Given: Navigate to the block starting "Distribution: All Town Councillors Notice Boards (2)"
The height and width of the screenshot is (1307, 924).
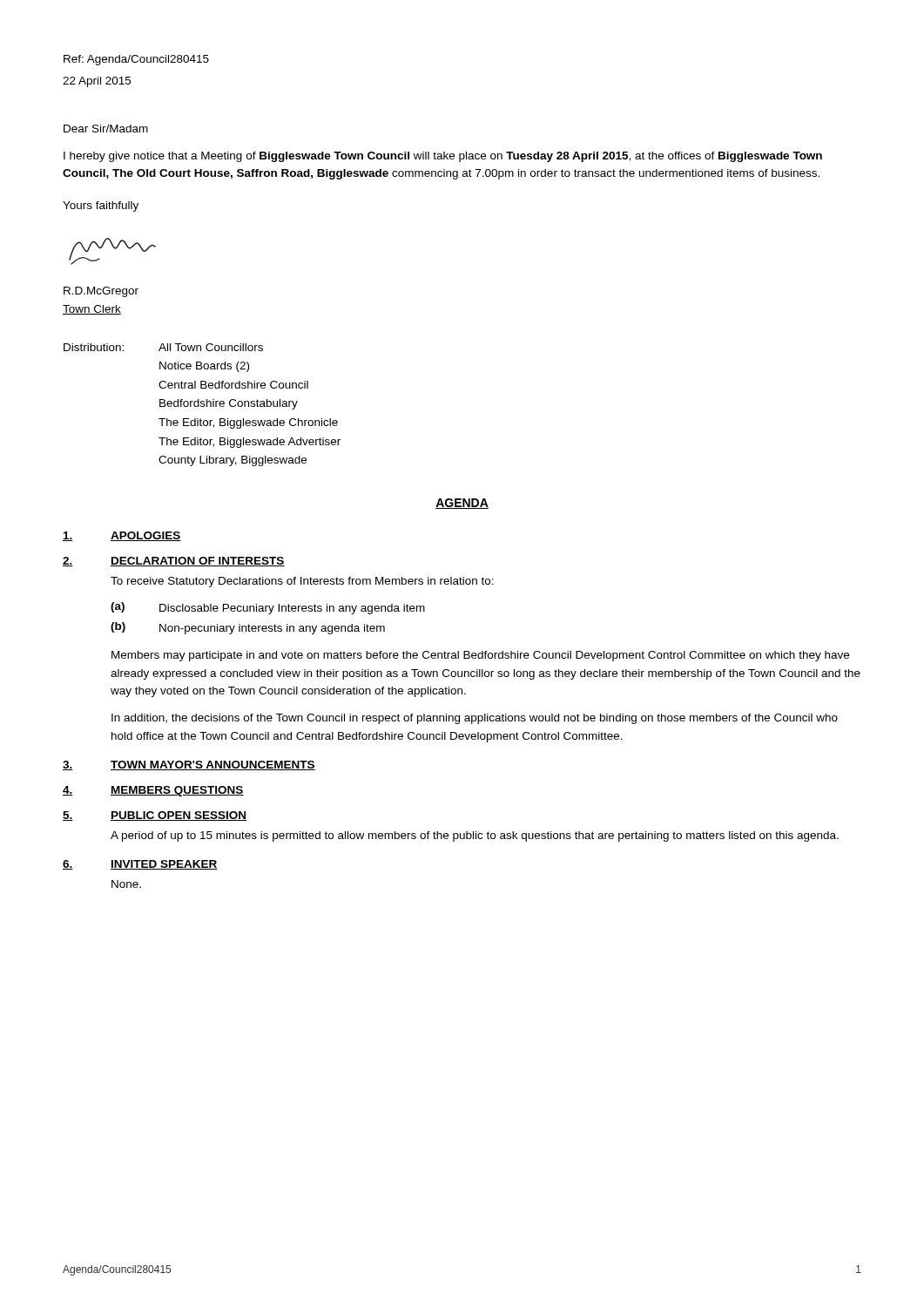Looking at the screenshot, I should pos(202,404).
